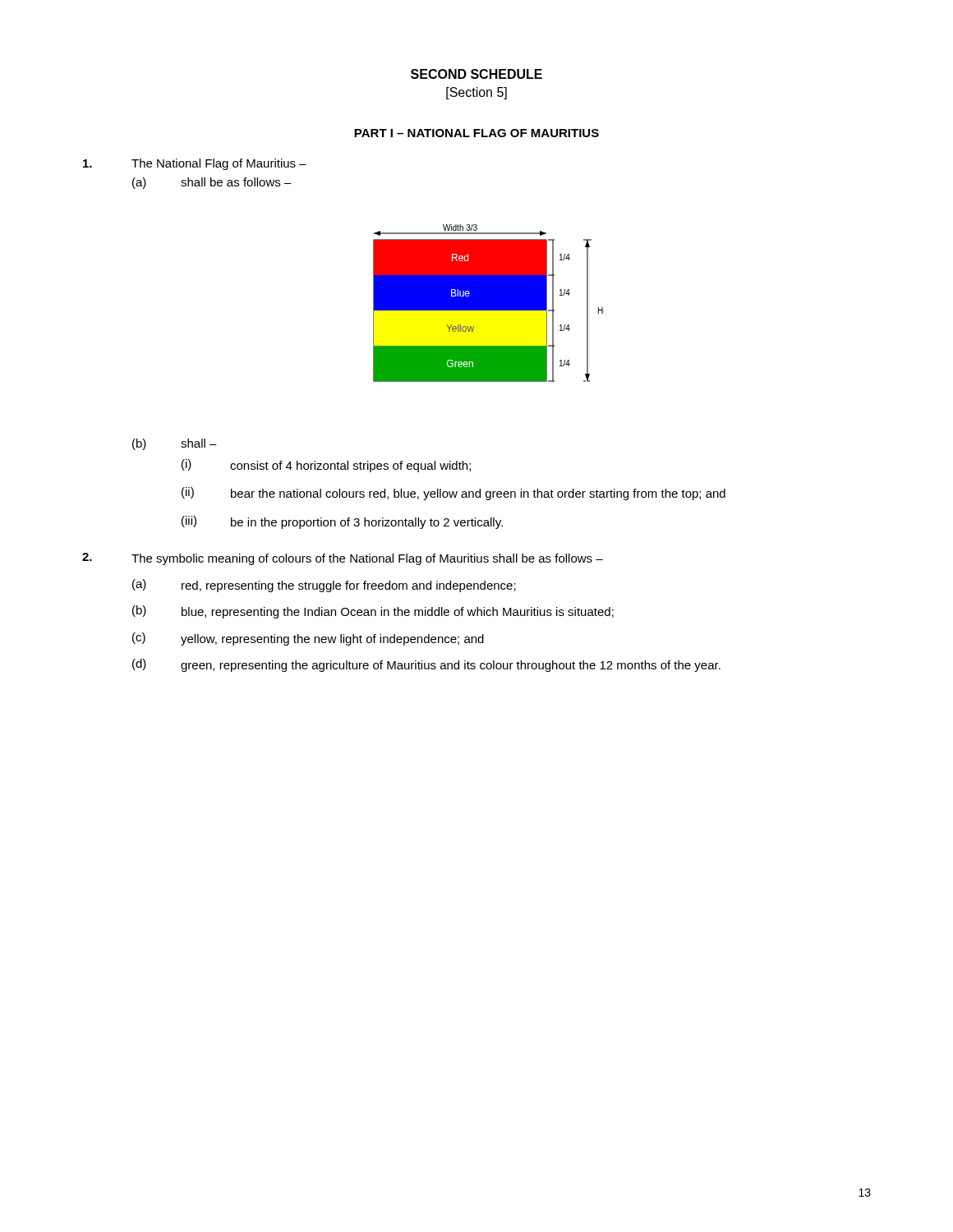Click on the title that reads "SECOND SCHEDULE [Section 5]"
Viewport: 953px width, 1232px height.
click(x=476, y=84)
